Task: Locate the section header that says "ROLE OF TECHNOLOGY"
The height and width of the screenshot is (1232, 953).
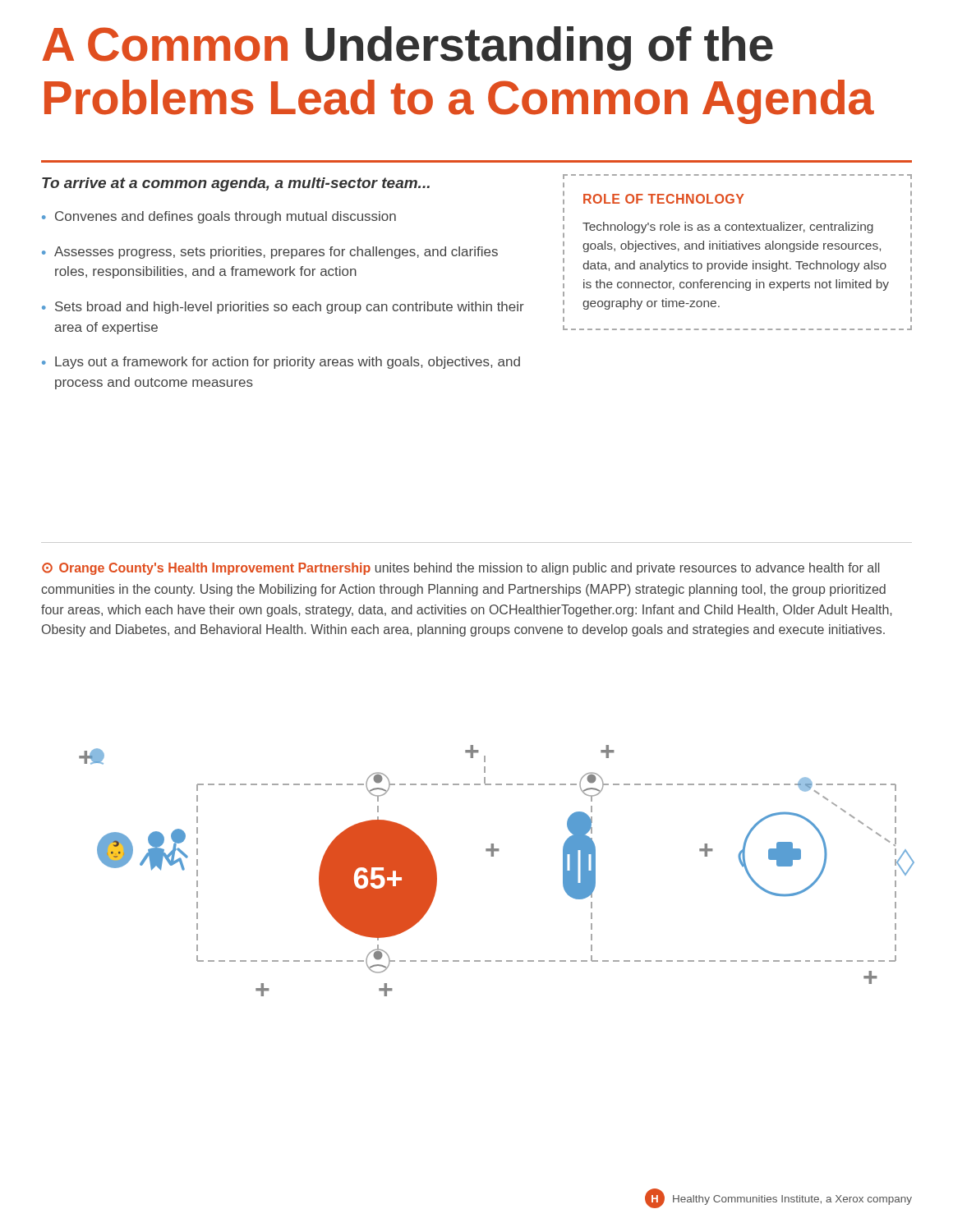Action: pyautogui.click(x=664, y=199)
